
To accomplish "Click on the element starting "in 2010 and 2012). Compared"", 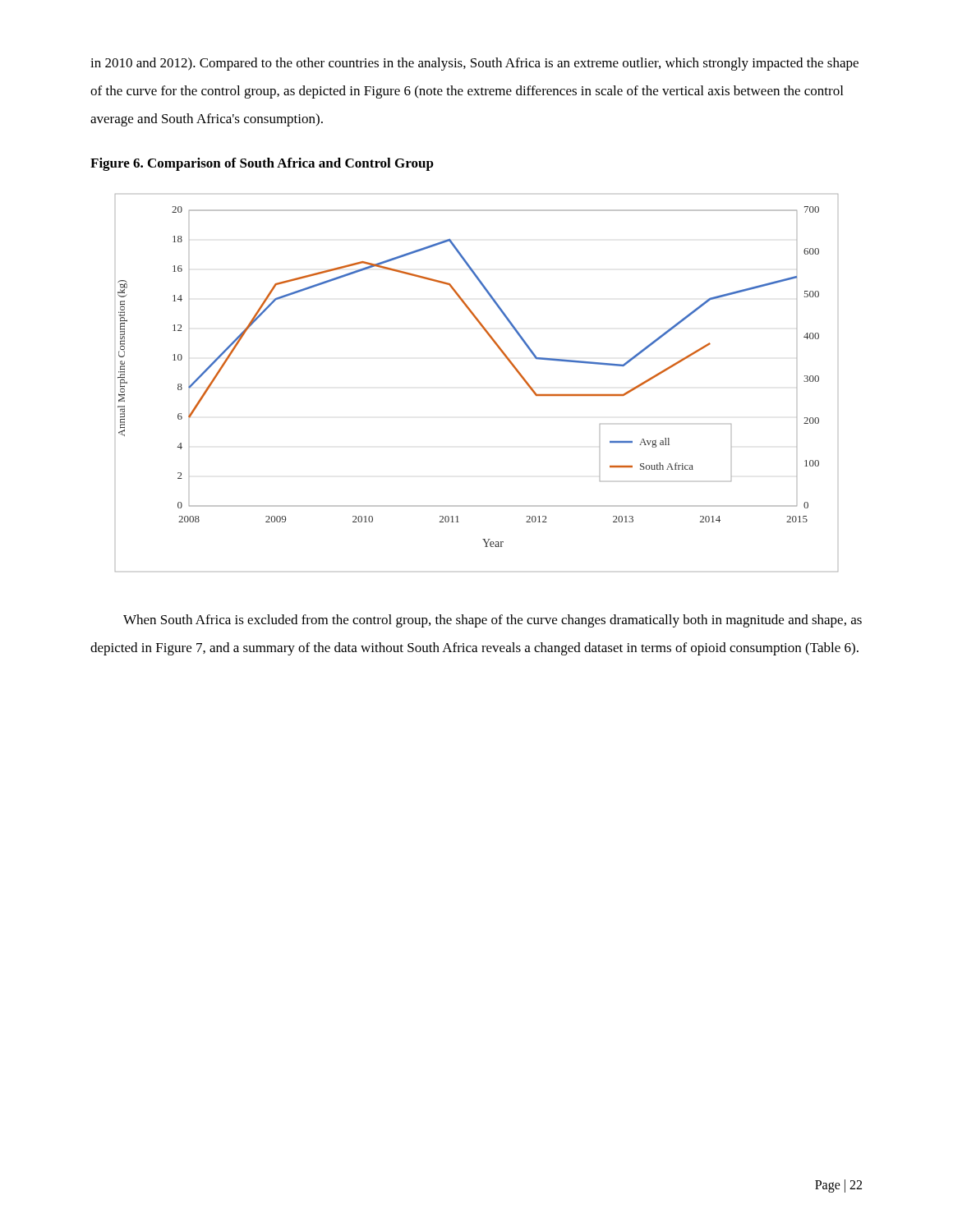I will [475, 91].
